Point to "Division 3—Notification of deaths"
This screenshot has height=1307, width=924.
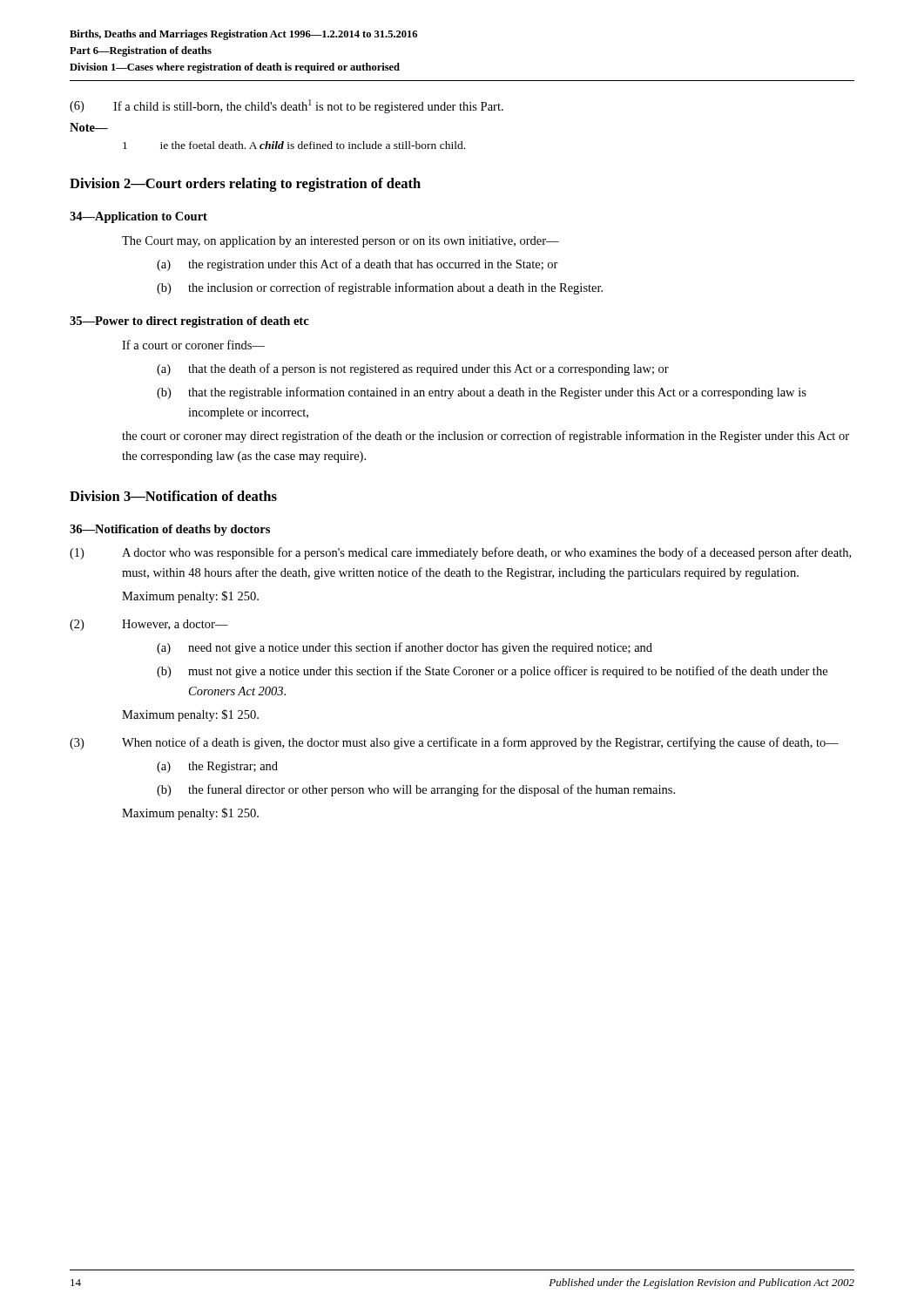pyautogui.click(x=173, y=496)
